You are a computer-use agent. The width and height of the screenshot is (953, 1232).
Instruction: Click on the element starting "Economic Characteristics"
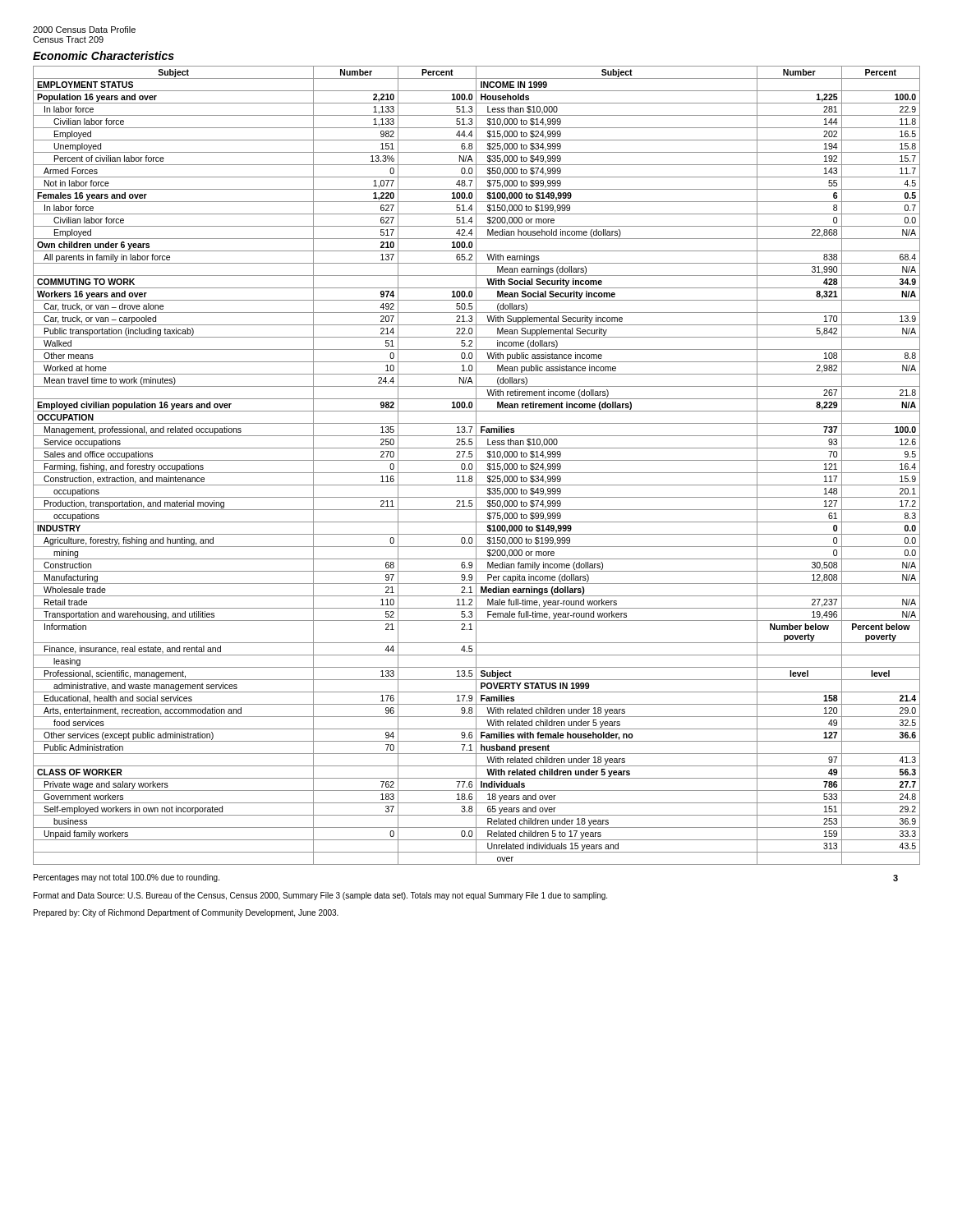[103, 56]
